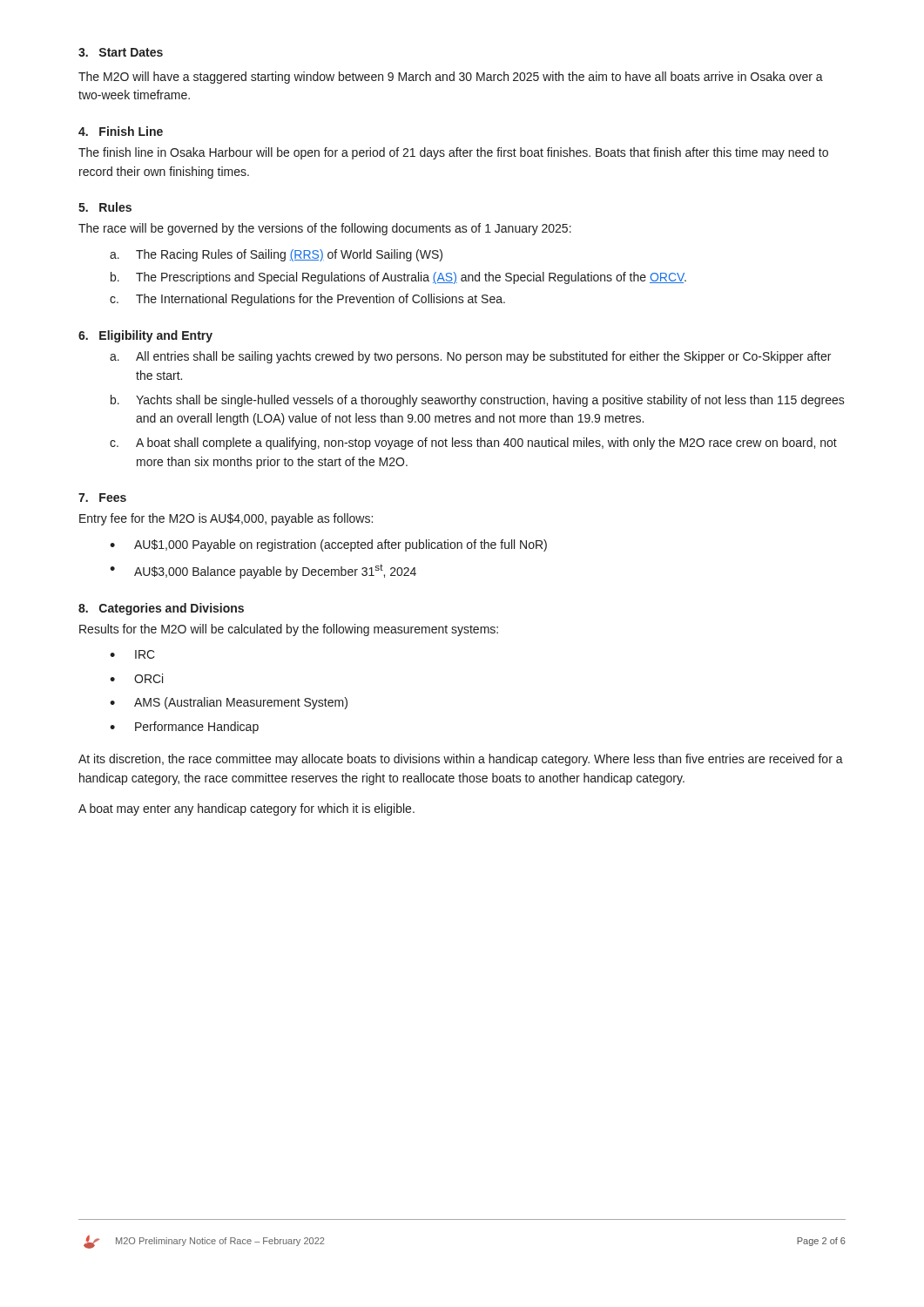Select the element starting "b. Yachts shall be"
Image resolution: width=924 pixels, height=1307 pixels.
click(x=478, y=410)
